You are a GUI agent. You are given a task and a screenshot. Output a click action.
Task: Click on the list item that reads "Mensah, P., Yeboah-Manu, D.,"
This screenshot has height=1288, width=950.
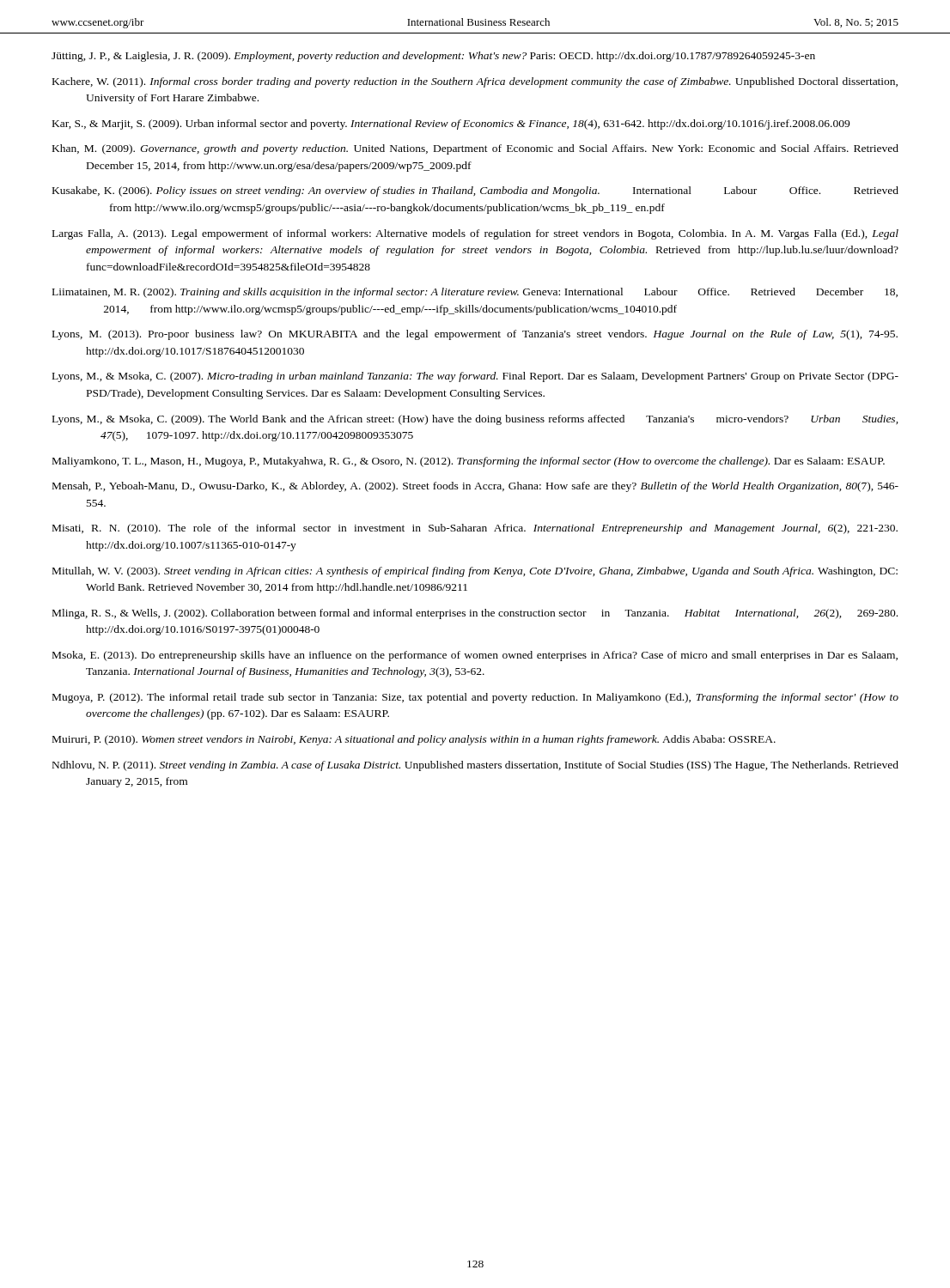pyautogui.click(x=475, y=494)
